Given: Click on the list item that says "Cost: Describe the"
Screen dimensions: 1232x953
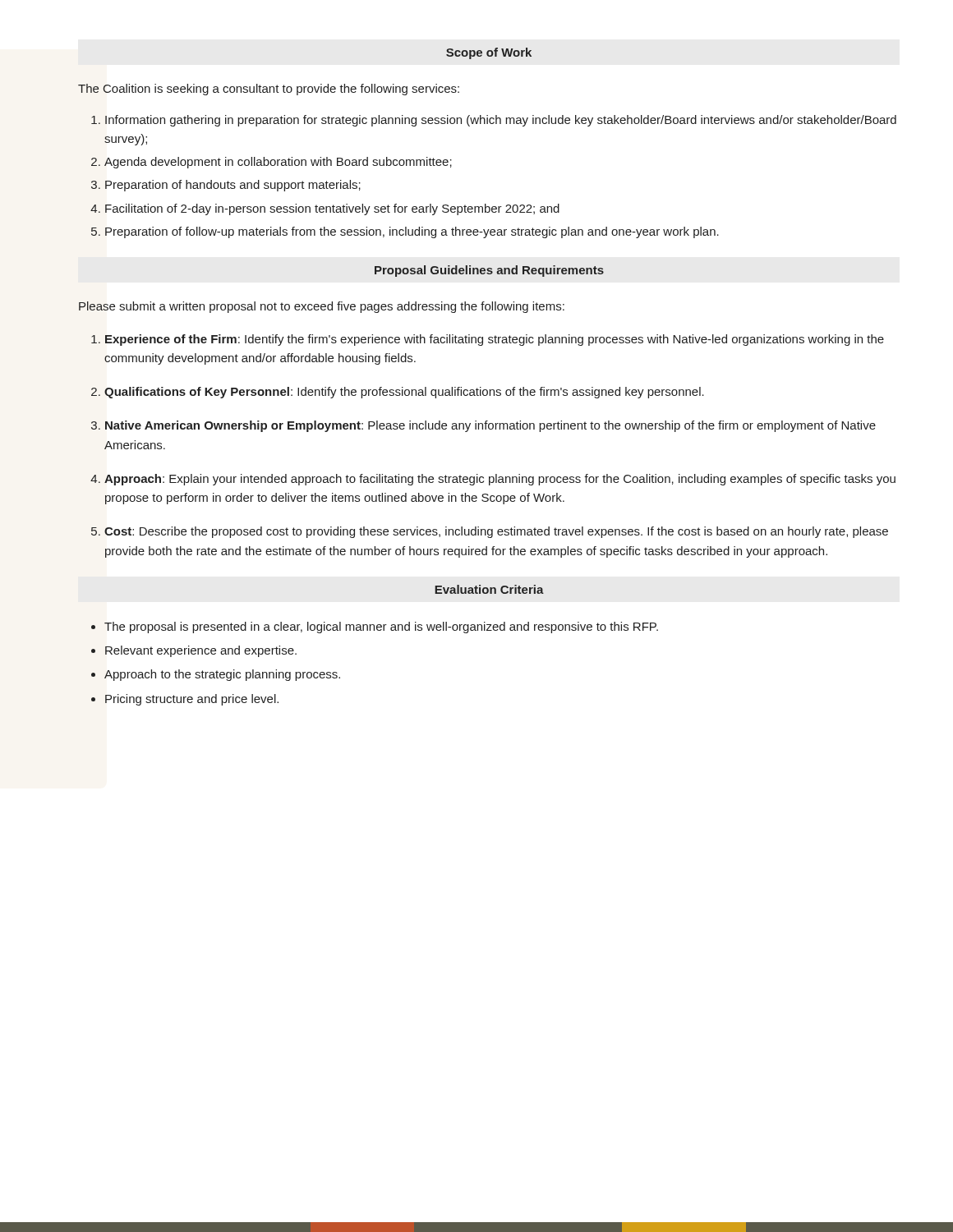Looking at the screenshot, I should pos(497,541).
